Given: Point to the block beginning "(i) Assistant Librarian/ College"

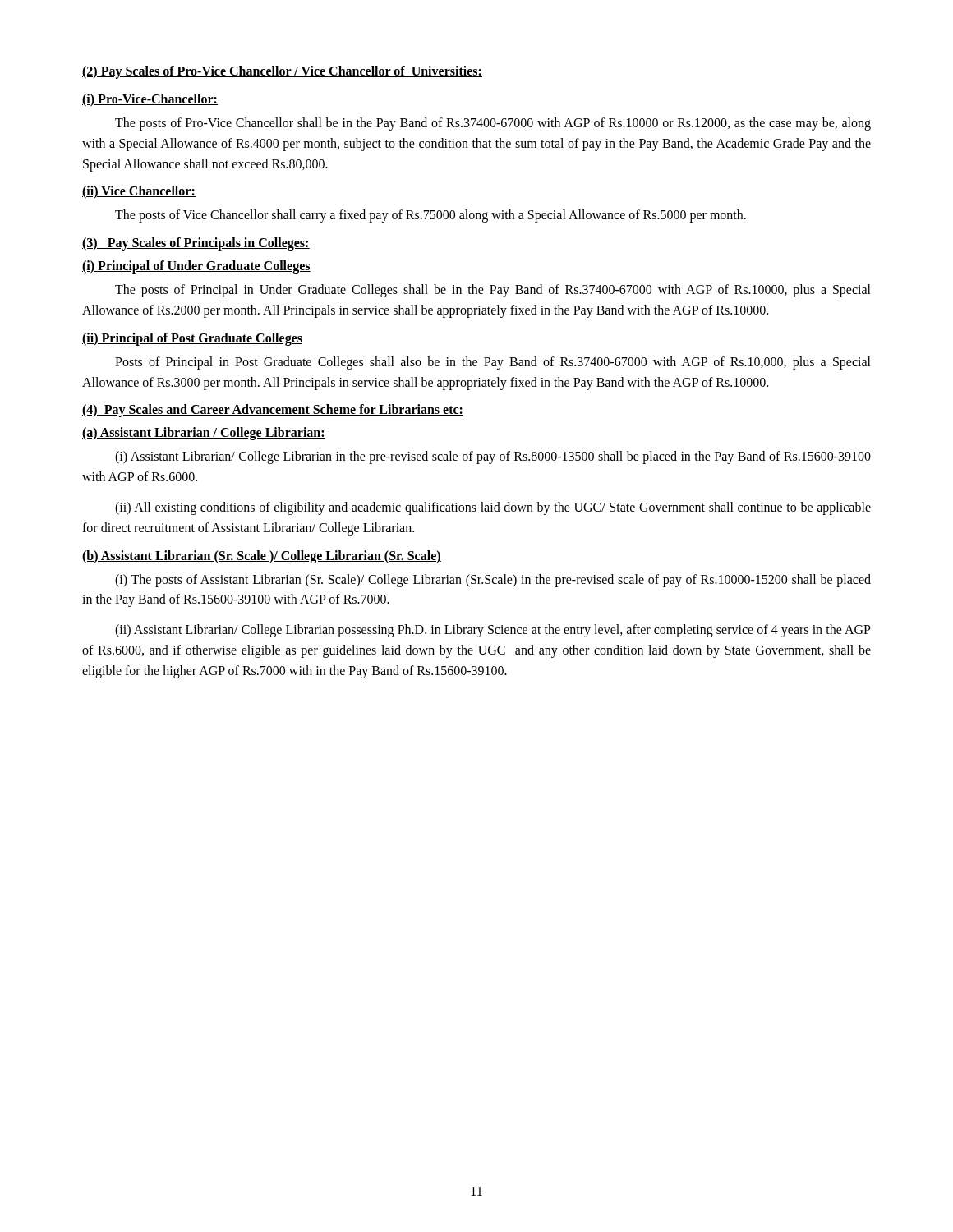Looking at the screenshot, I should [x=476, y=467].
